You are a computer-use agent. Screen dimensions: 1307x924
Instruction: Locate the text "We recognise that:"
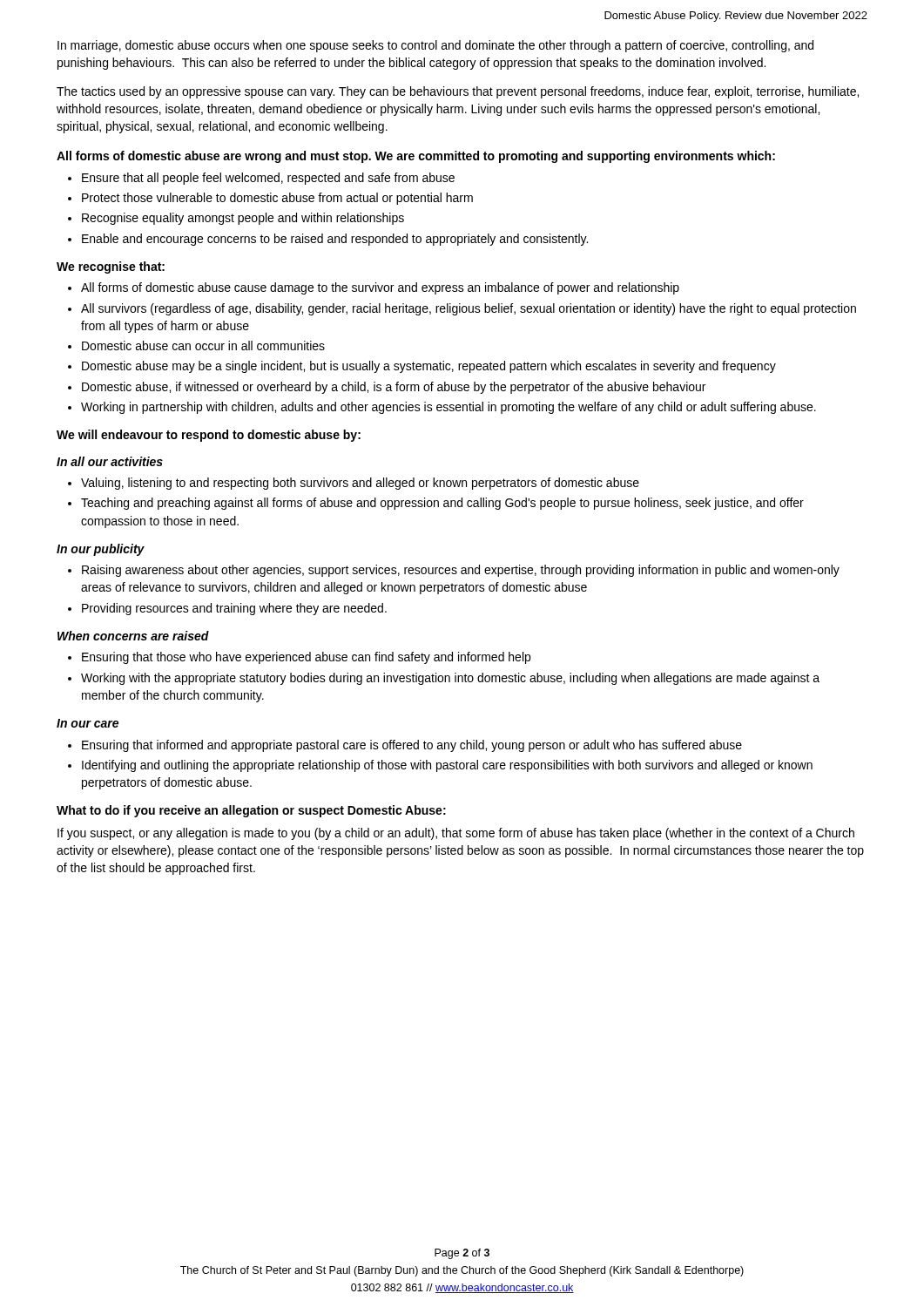click(x=111, y=267)
